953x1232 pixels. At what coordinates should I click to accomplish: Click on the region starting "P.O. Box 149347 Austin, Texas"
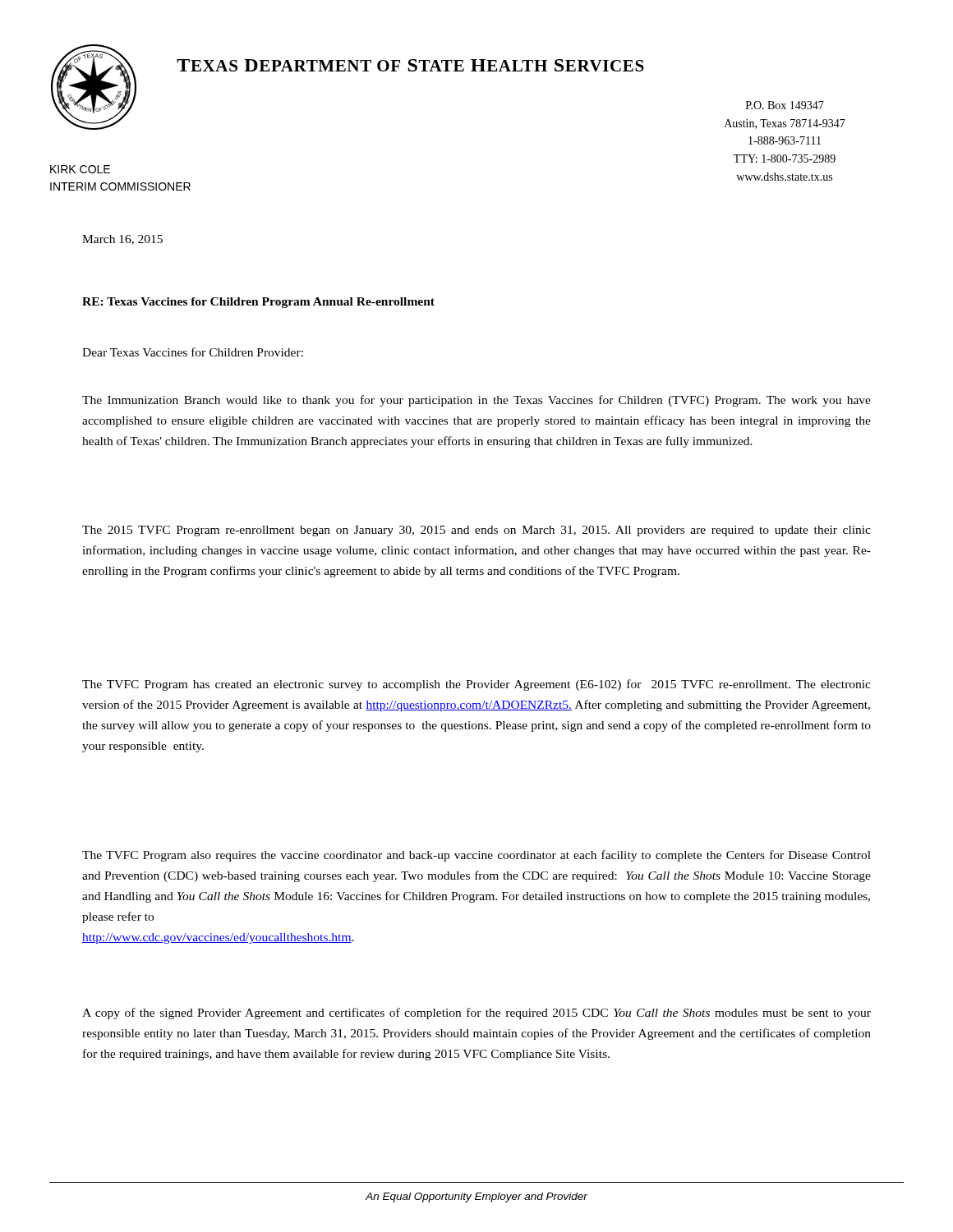pos(785,141)
